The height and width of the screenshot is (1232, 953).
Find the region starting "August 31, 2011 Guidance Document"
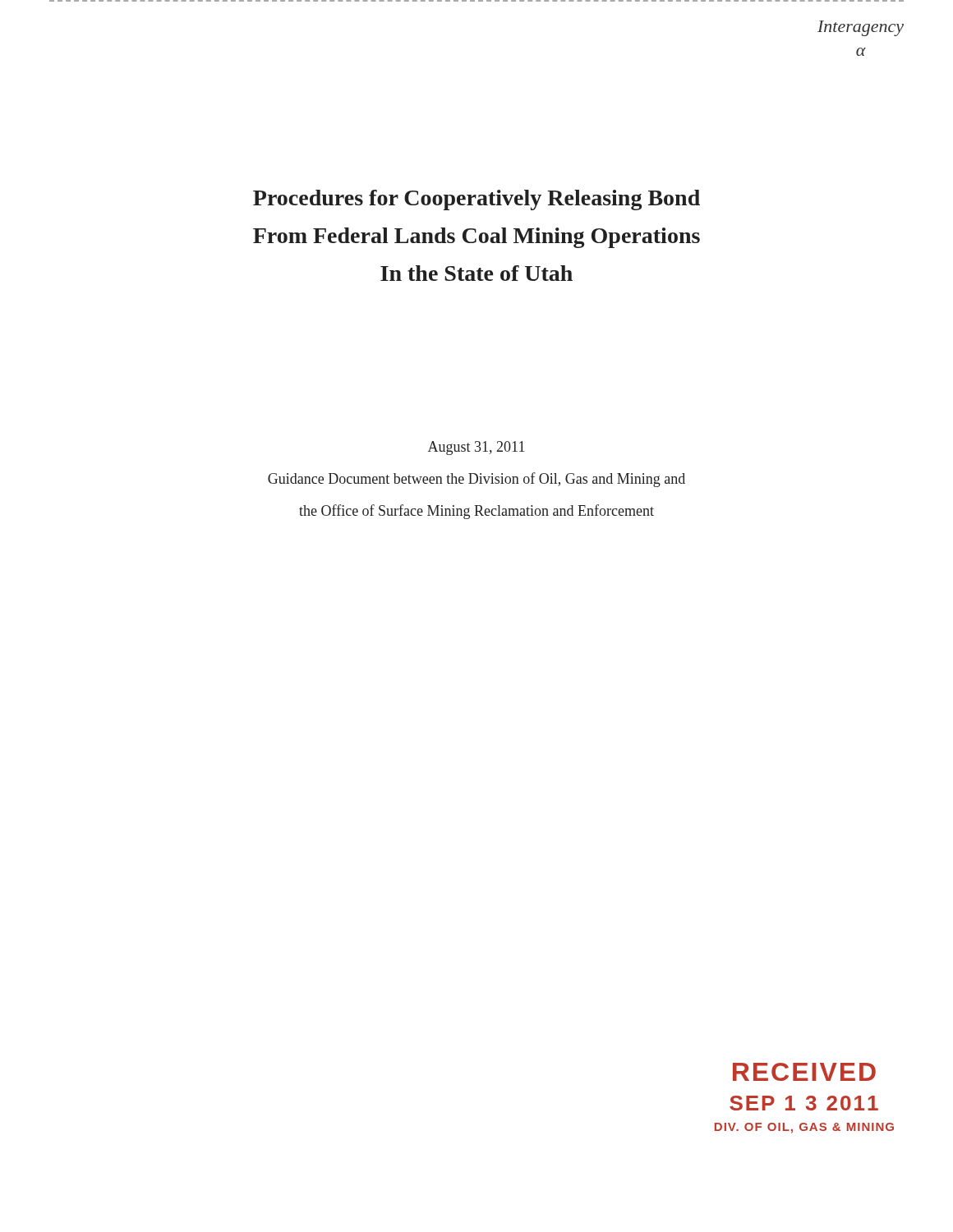tap(476, 479)
